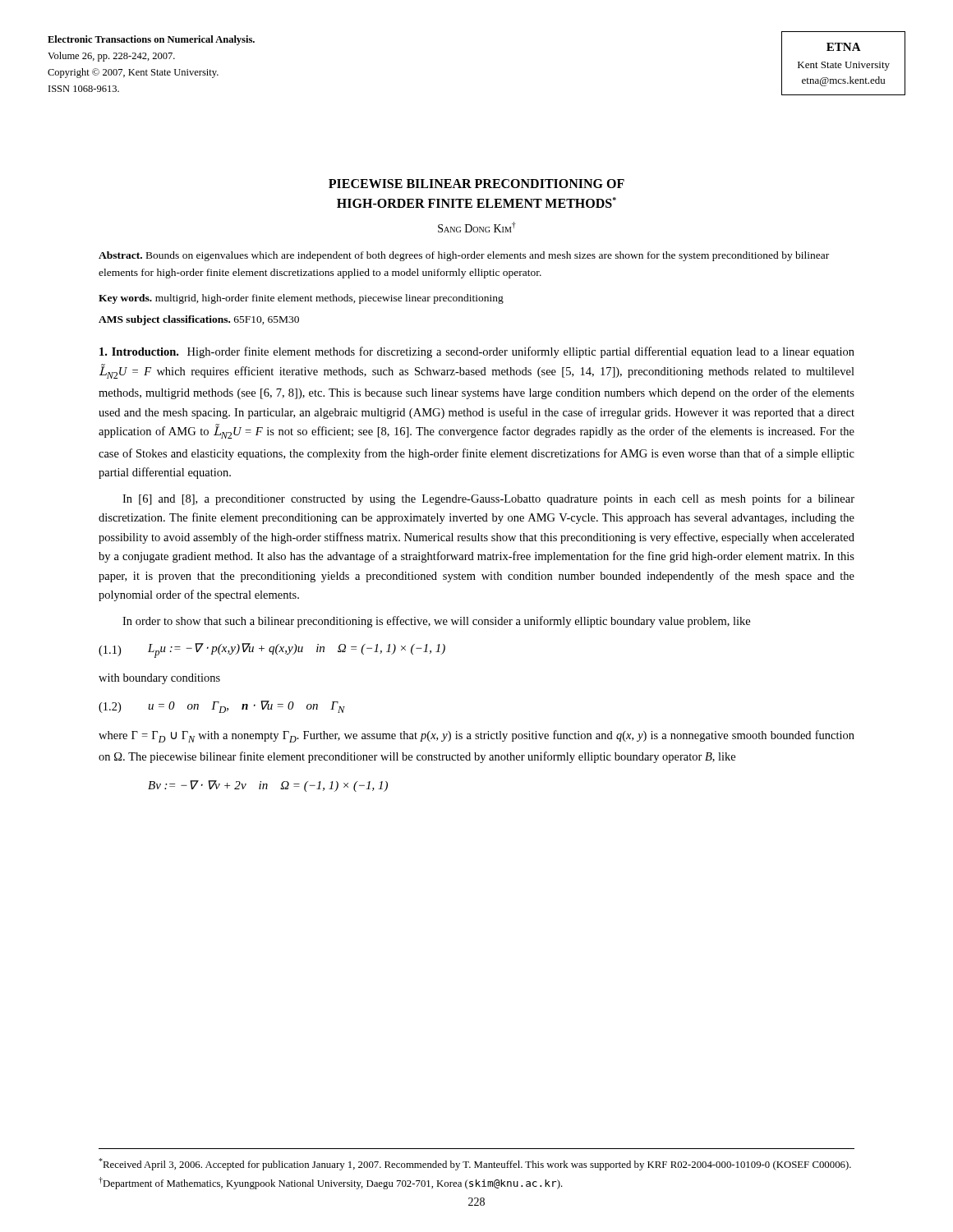Select the logo
Screen dimensions: 1232x953
pos(843,63)
